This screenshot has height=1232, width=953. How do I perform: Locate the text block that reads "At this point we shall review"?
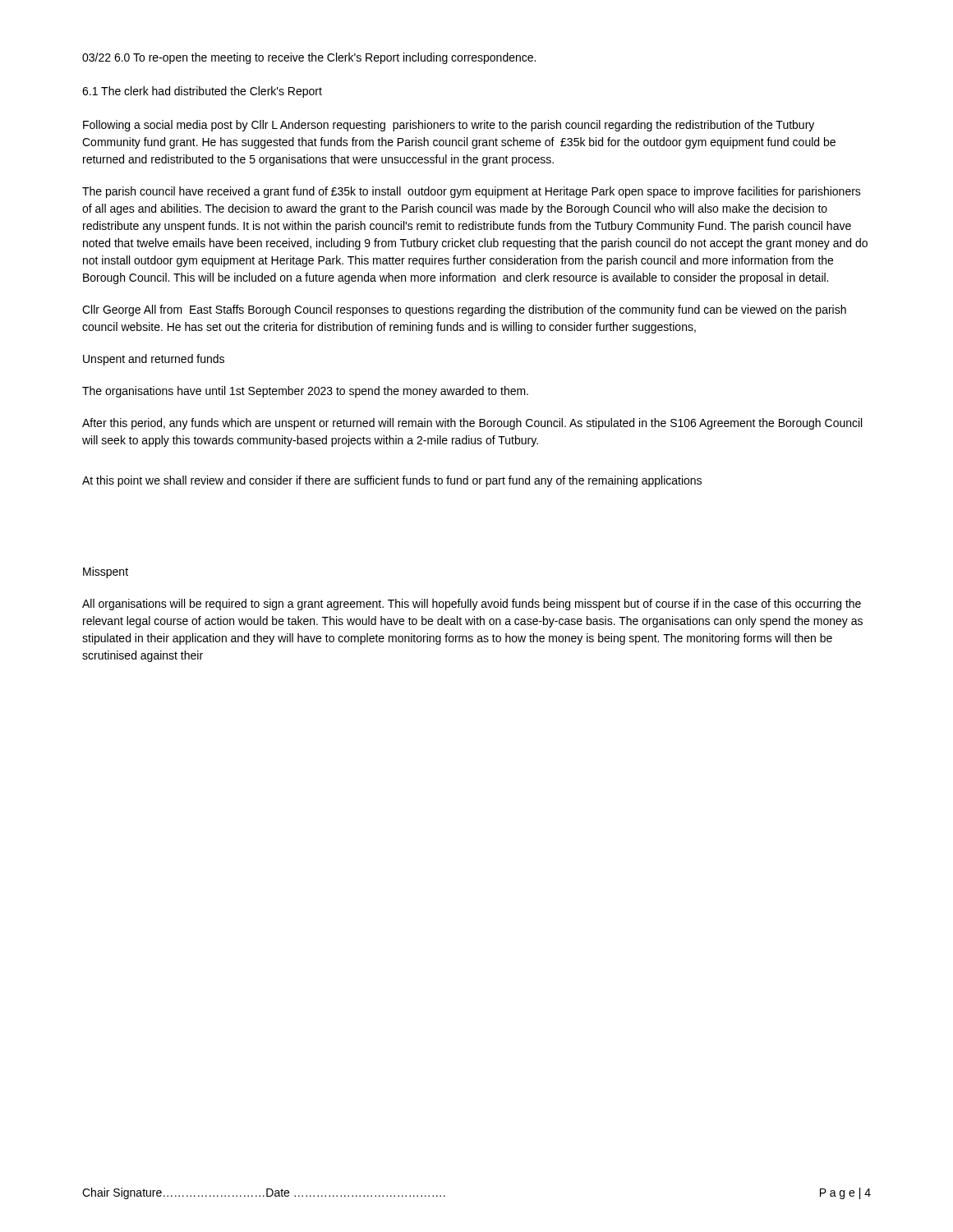tap(476, 481)
